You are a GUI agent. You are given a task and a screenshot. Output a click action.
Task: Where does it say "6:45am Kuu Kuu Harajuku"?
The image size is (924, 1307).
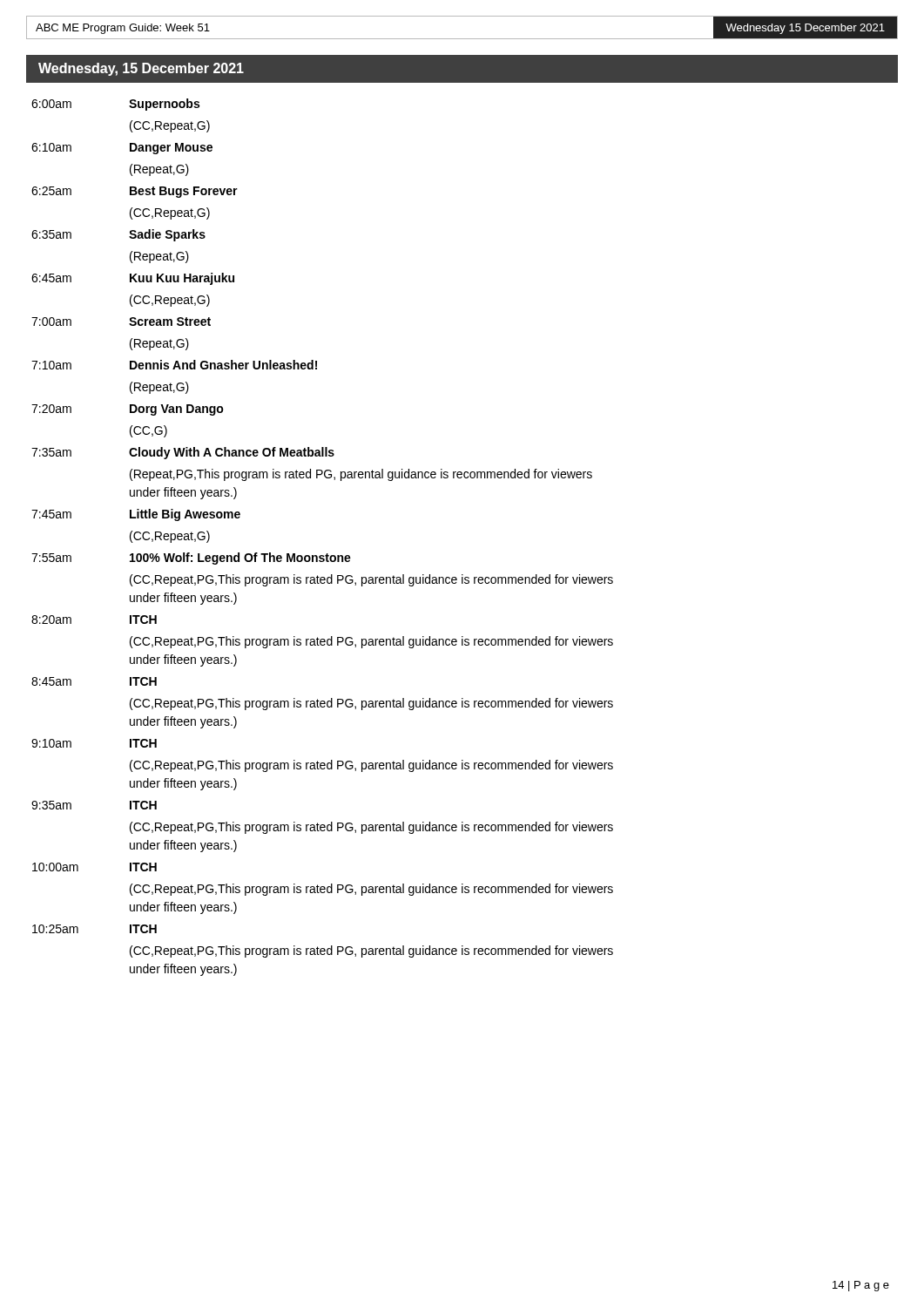133,279
